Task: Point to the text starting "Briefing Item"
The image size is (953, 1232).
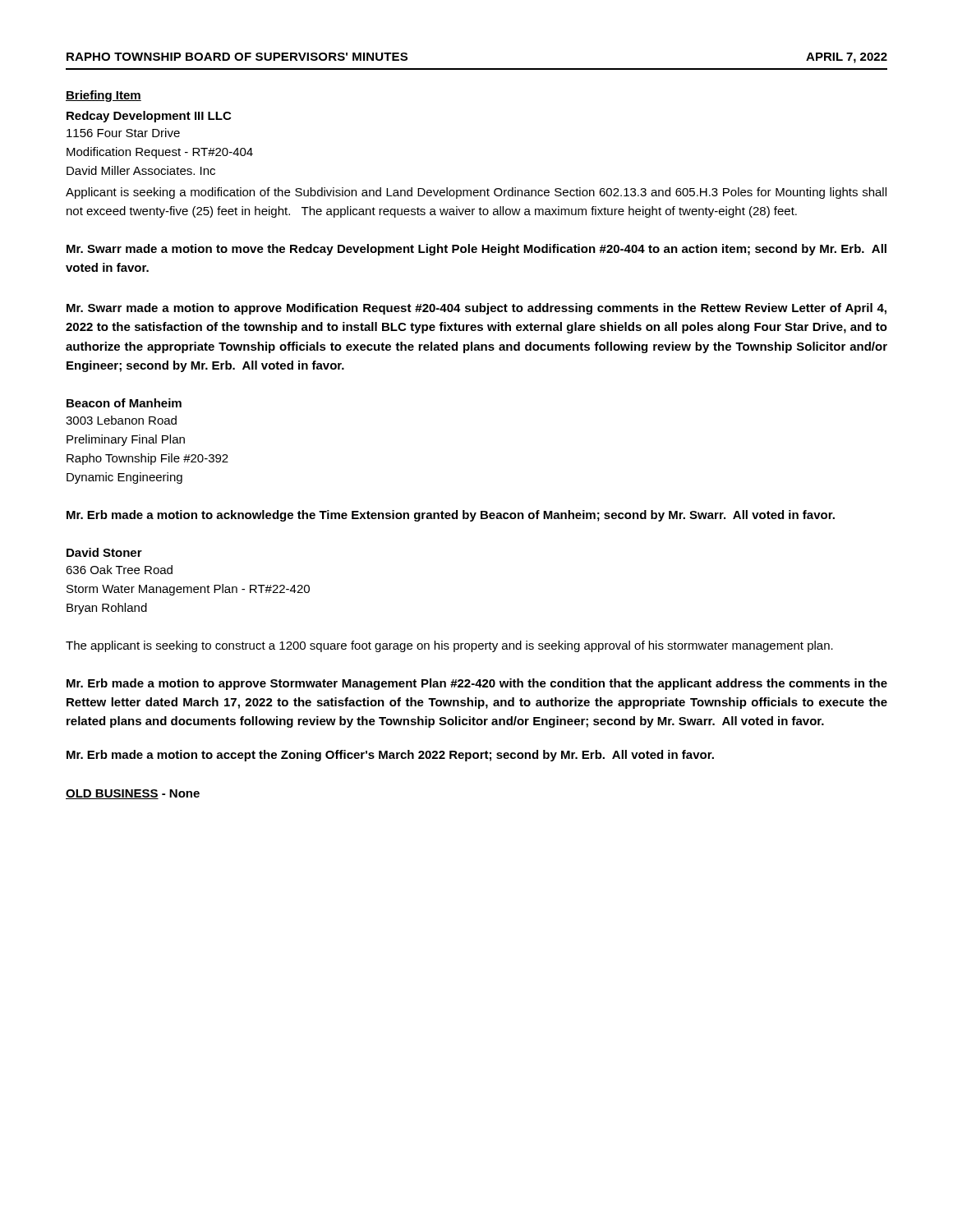Action: pyautogui.click(x=103, y=95)
